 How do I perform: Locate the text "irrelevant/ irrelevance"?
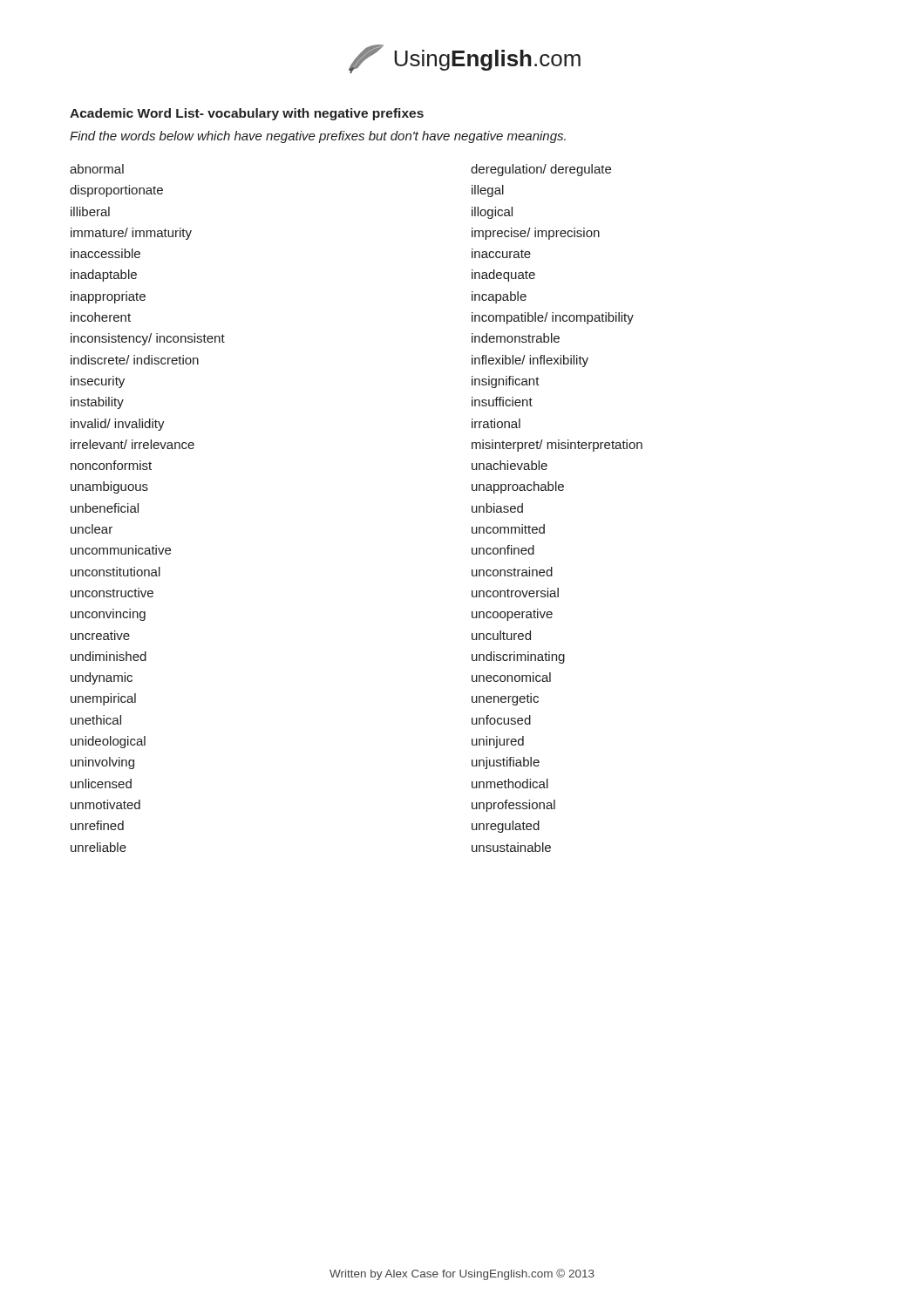[x=132, y=444]
